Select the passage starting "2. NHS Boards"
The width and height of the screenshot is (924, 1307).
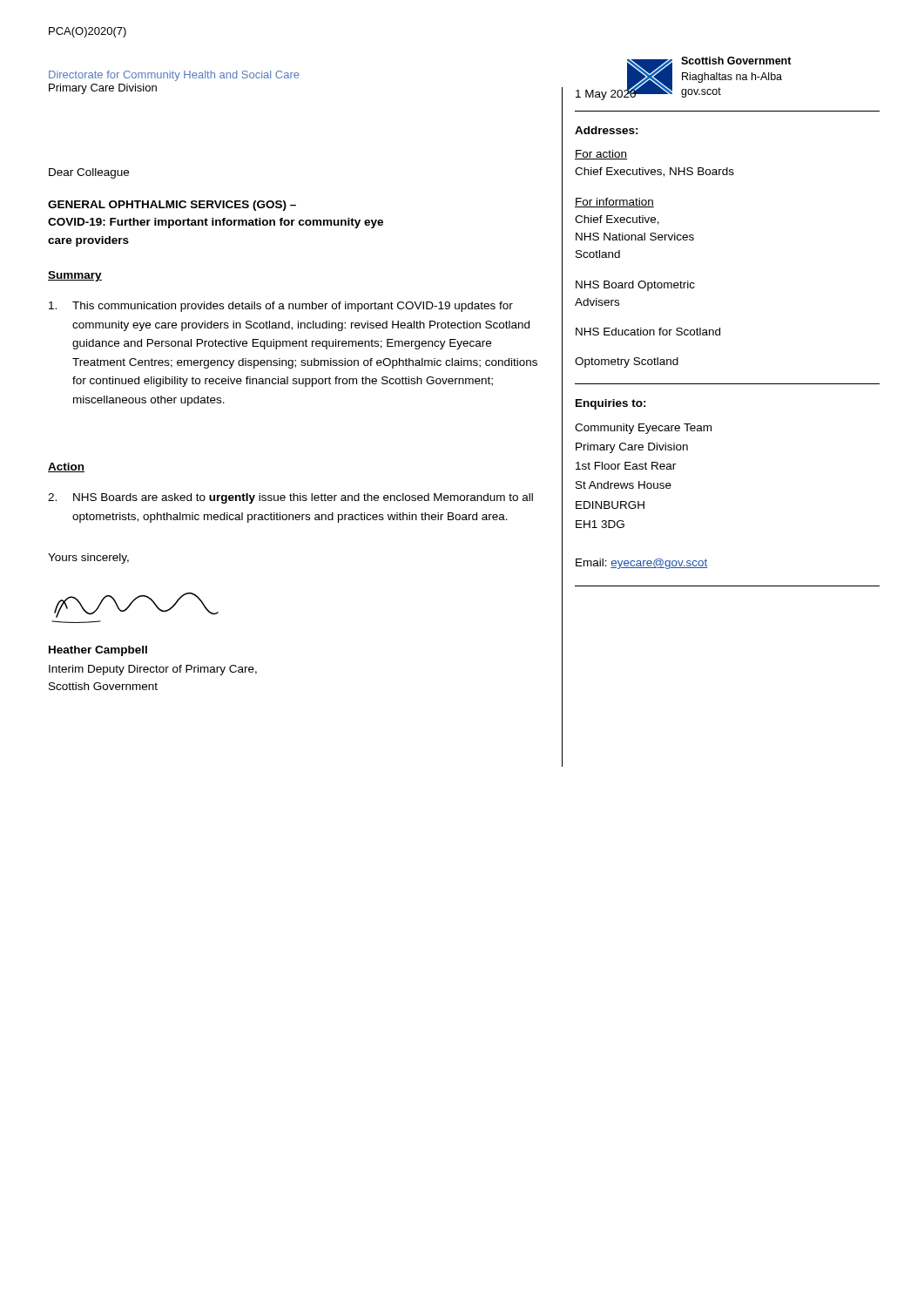[294, 507]
